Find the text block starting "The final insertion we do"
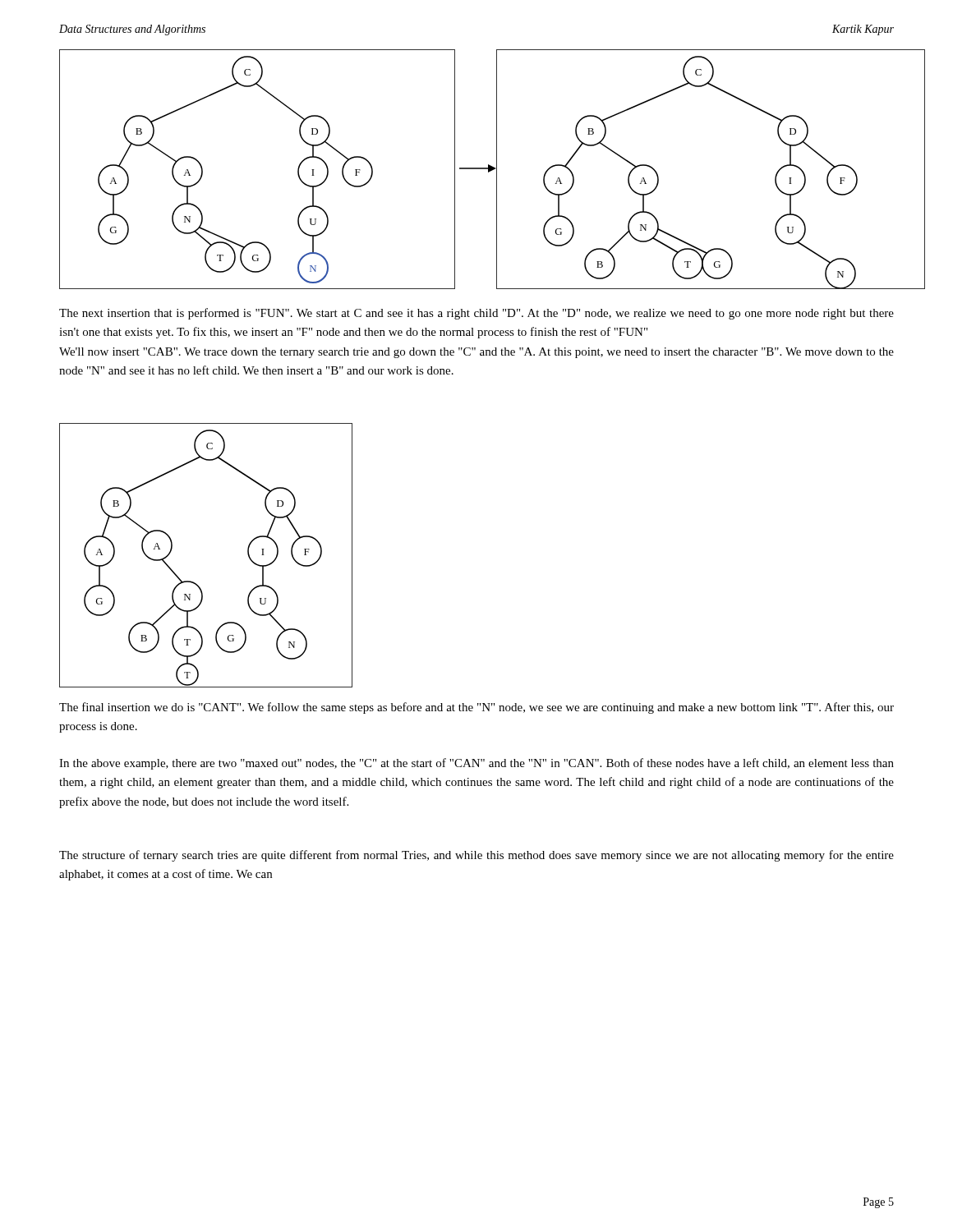 point(476,717)
